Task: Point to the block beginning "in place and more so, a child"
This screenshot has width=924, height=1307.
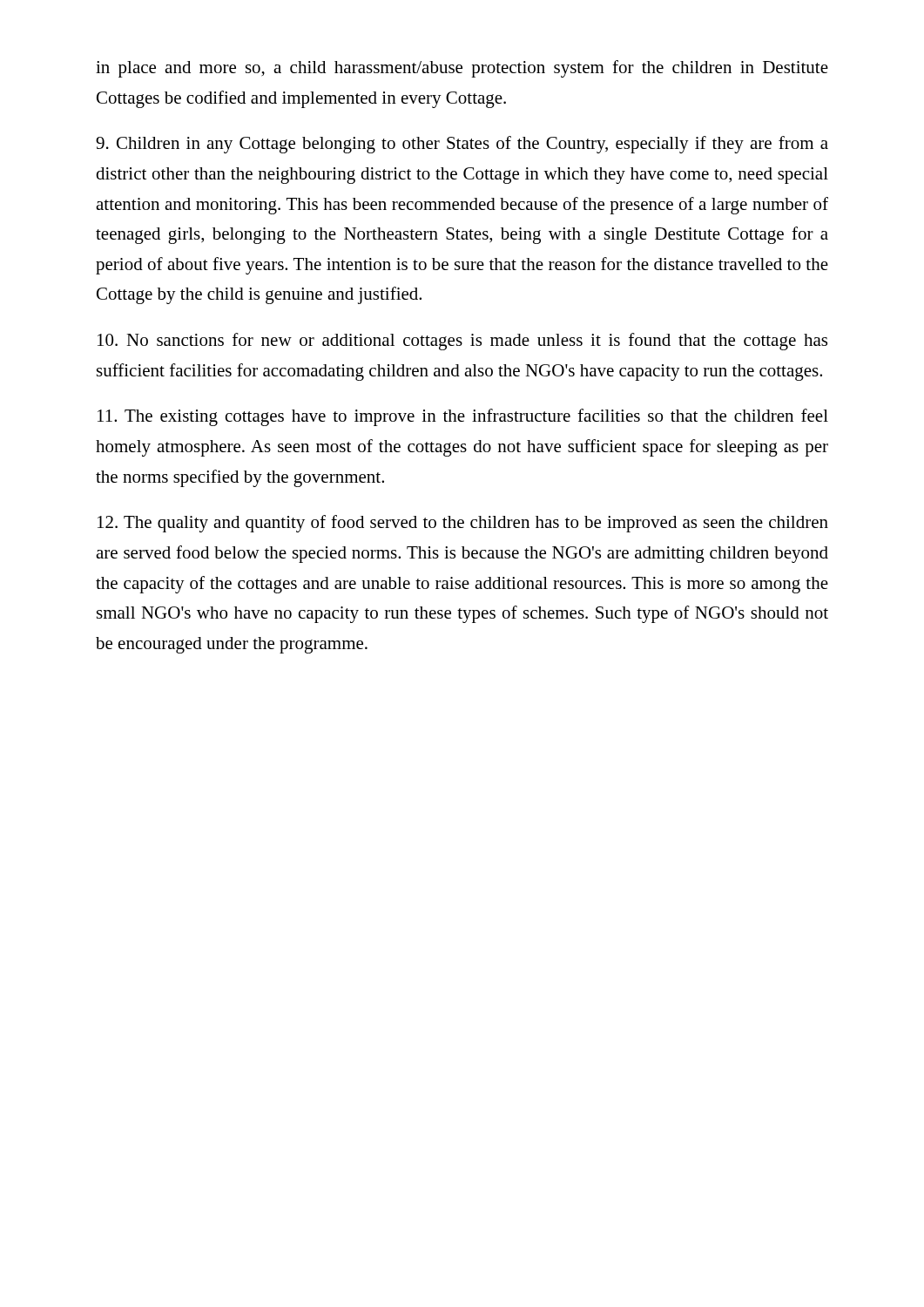Action: pos(462,82)
